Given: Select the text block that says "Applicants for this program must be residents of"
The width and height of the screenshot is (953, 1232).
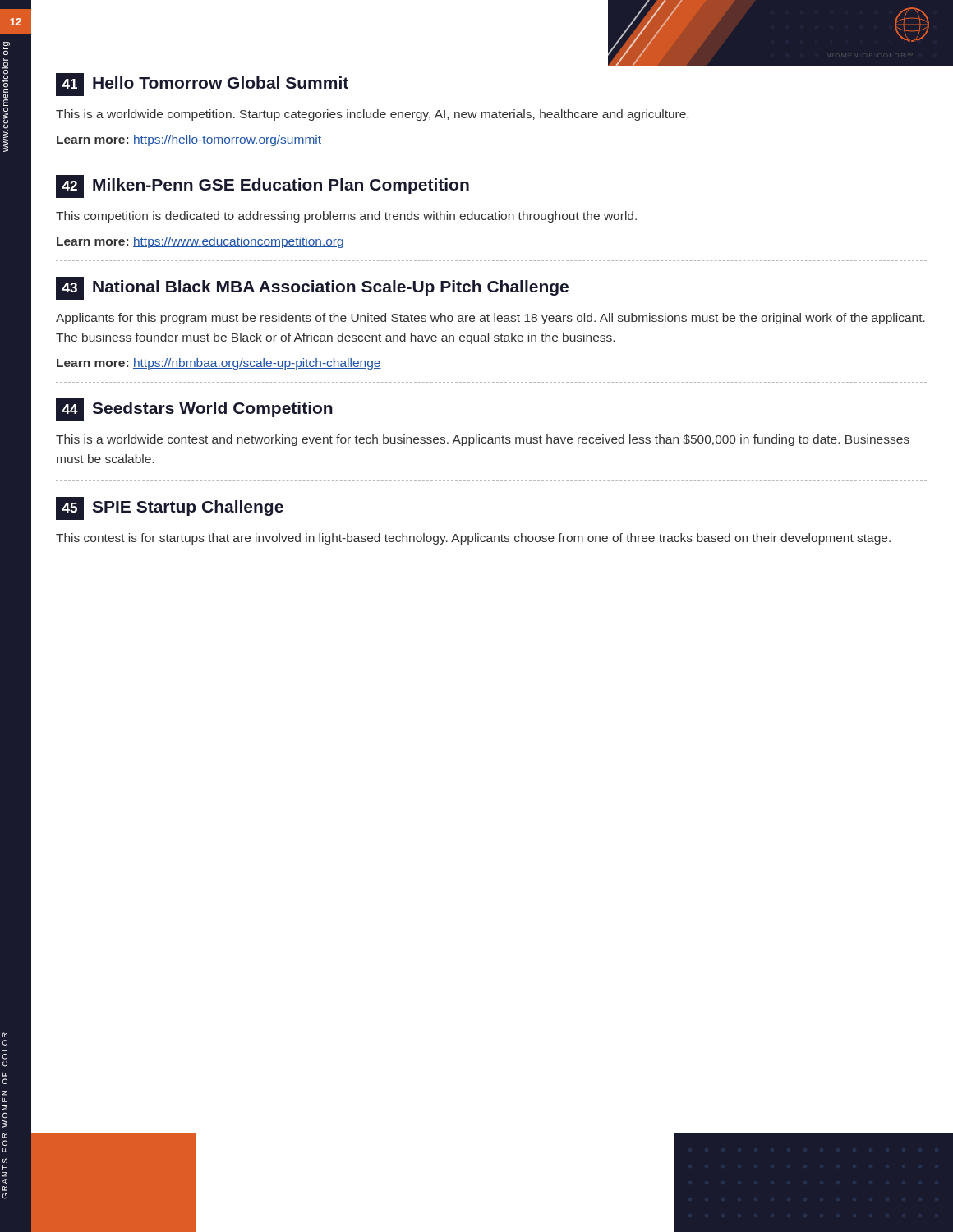Looking at the screenshot, I should [491, 327].
